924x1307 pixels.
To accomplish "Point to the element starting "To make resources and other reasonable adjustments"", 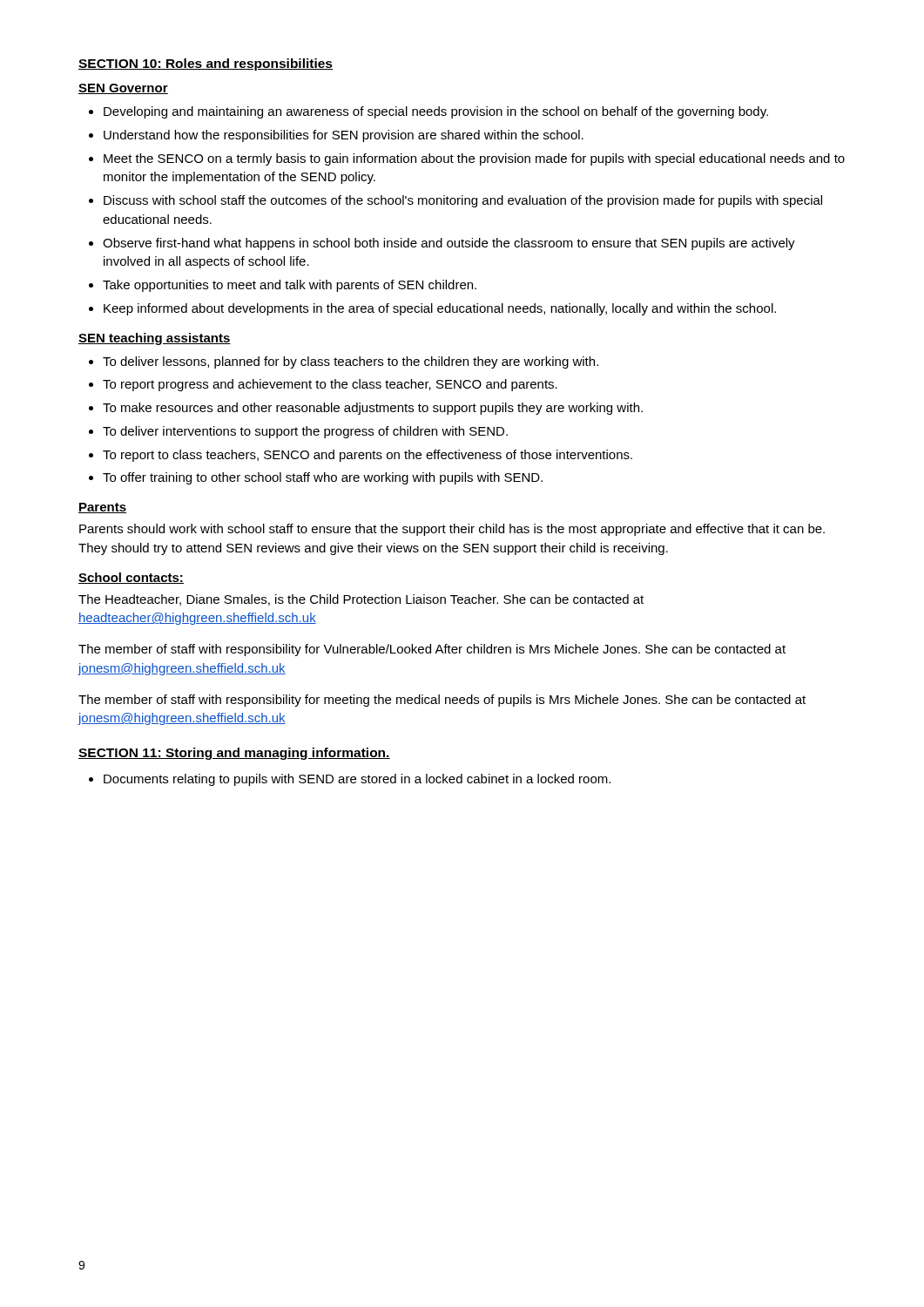I will 373,407.
